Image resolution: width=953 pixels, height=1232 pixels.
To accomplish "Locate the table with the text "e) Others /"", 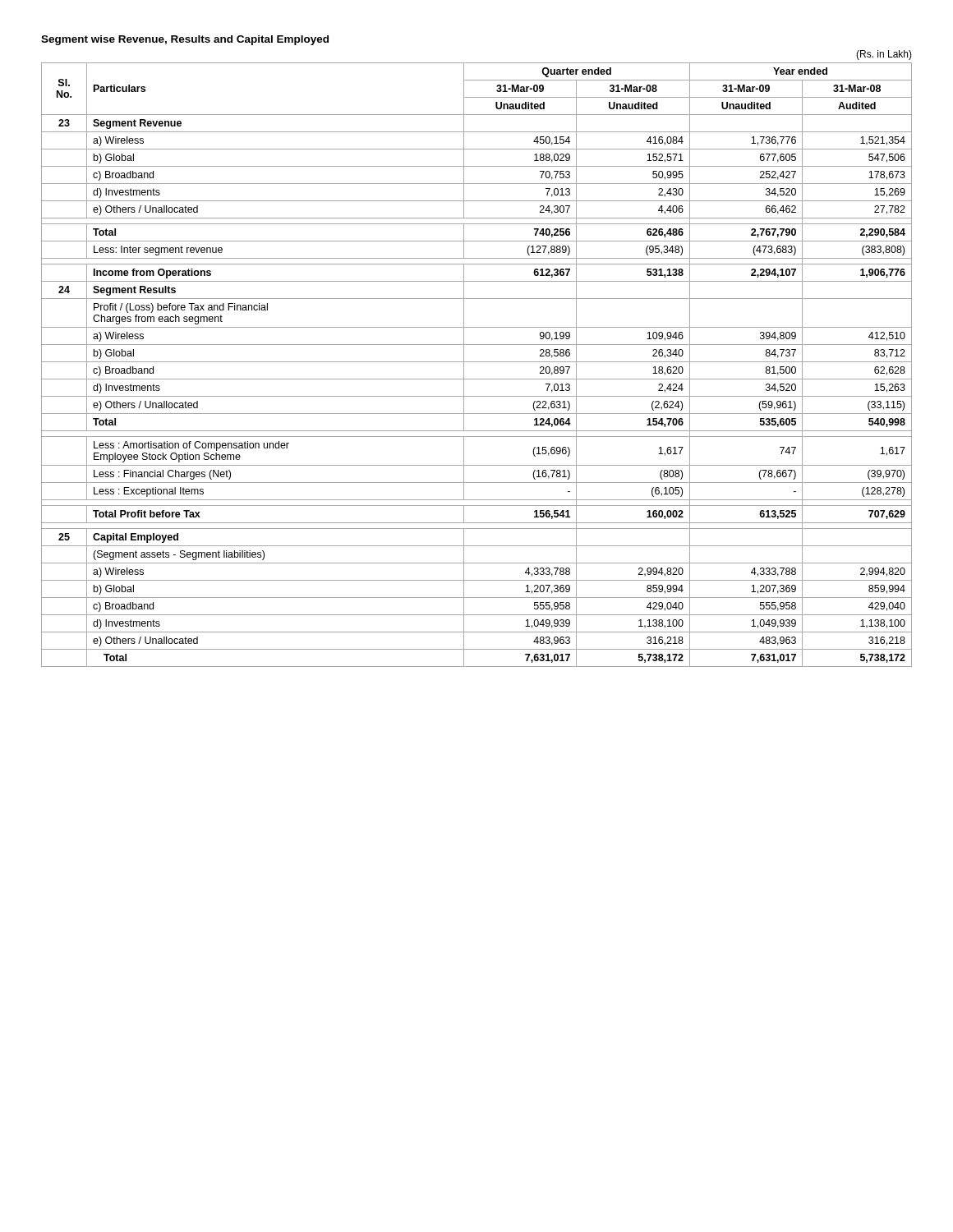I will tap(476, 365).
